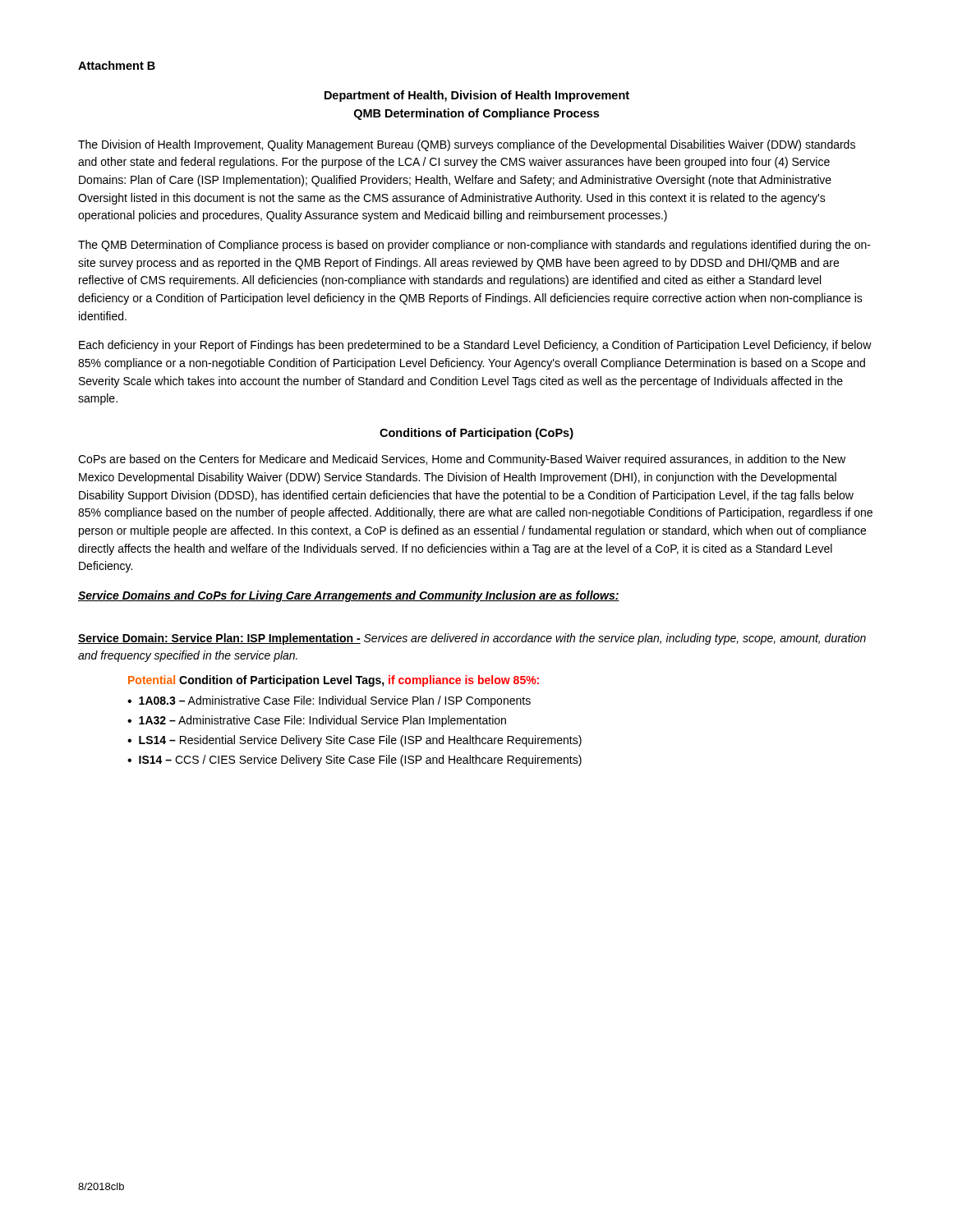This screenshot has height=1232, width=953.
Task: Navigate to the element starting "Conditions of Participation"
Action: (x=476, y=433)
